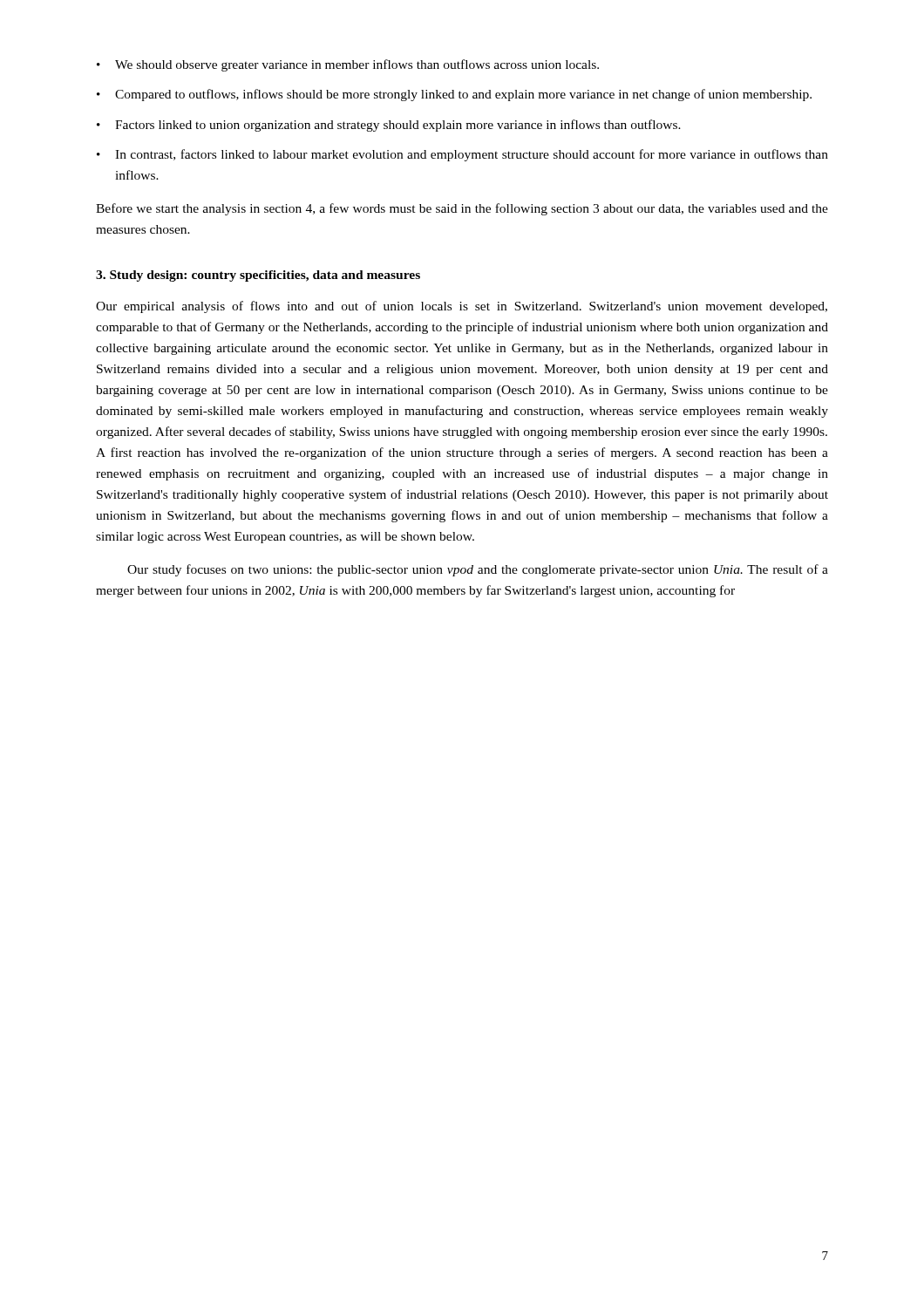Point to the block beginning "Our study focuses on"
This screenshot has height=1308, width=924.
(462, 579)
